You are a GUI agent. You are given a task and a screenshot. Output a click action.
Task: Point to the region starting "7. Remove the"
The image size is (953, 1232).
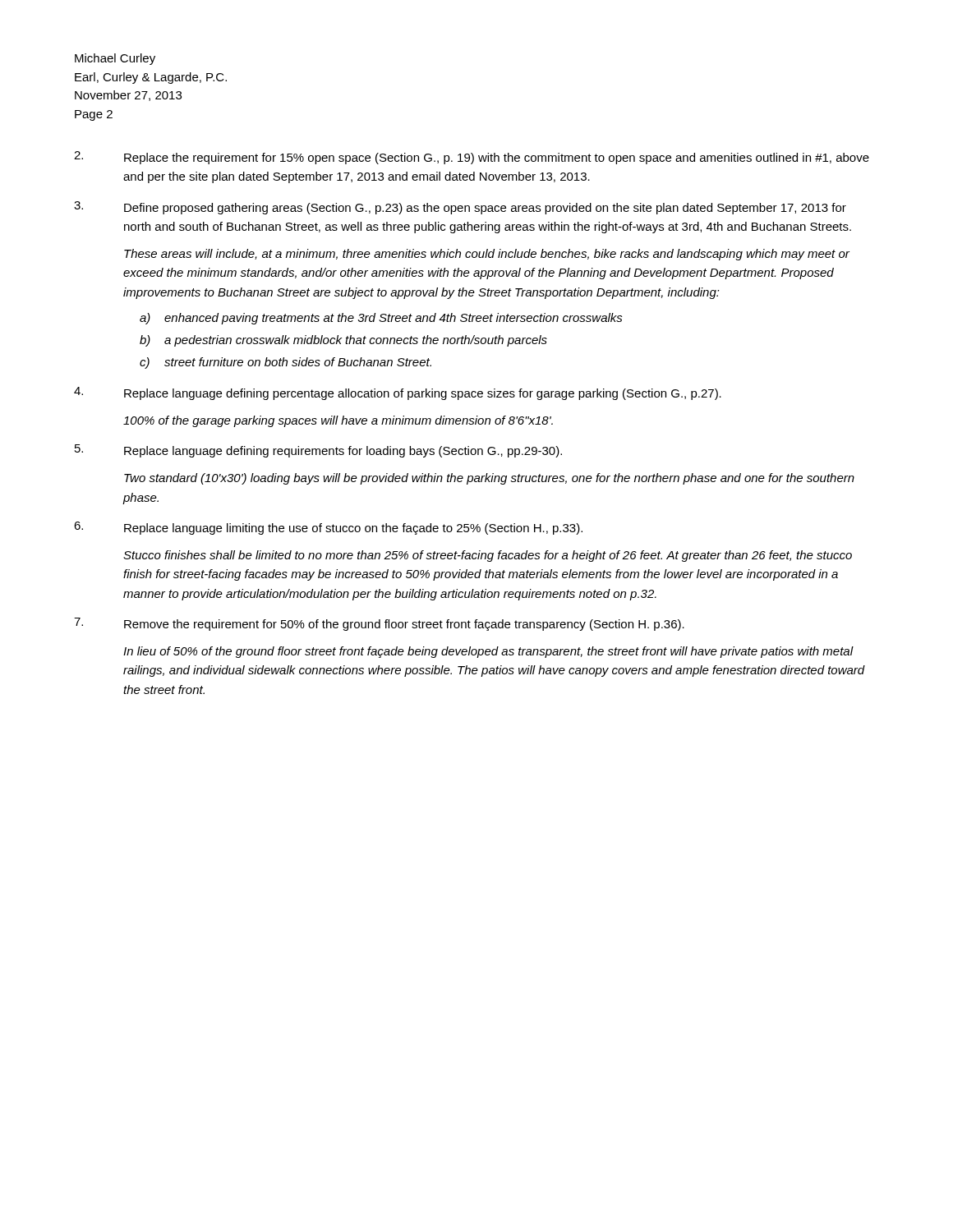pos(472,624)
